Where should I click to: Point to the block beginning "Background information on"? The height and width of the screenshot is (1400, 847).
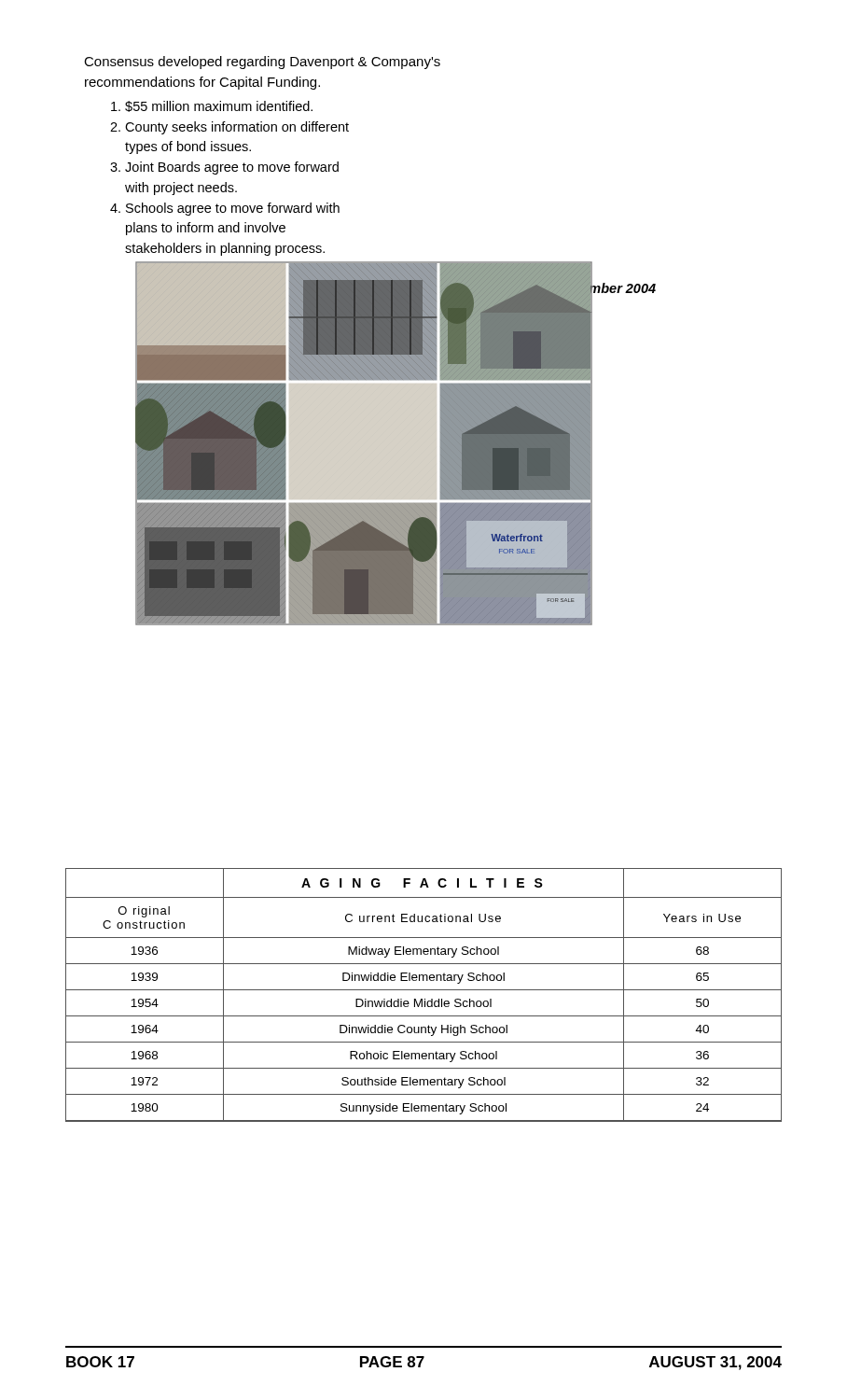pos(424,299)
